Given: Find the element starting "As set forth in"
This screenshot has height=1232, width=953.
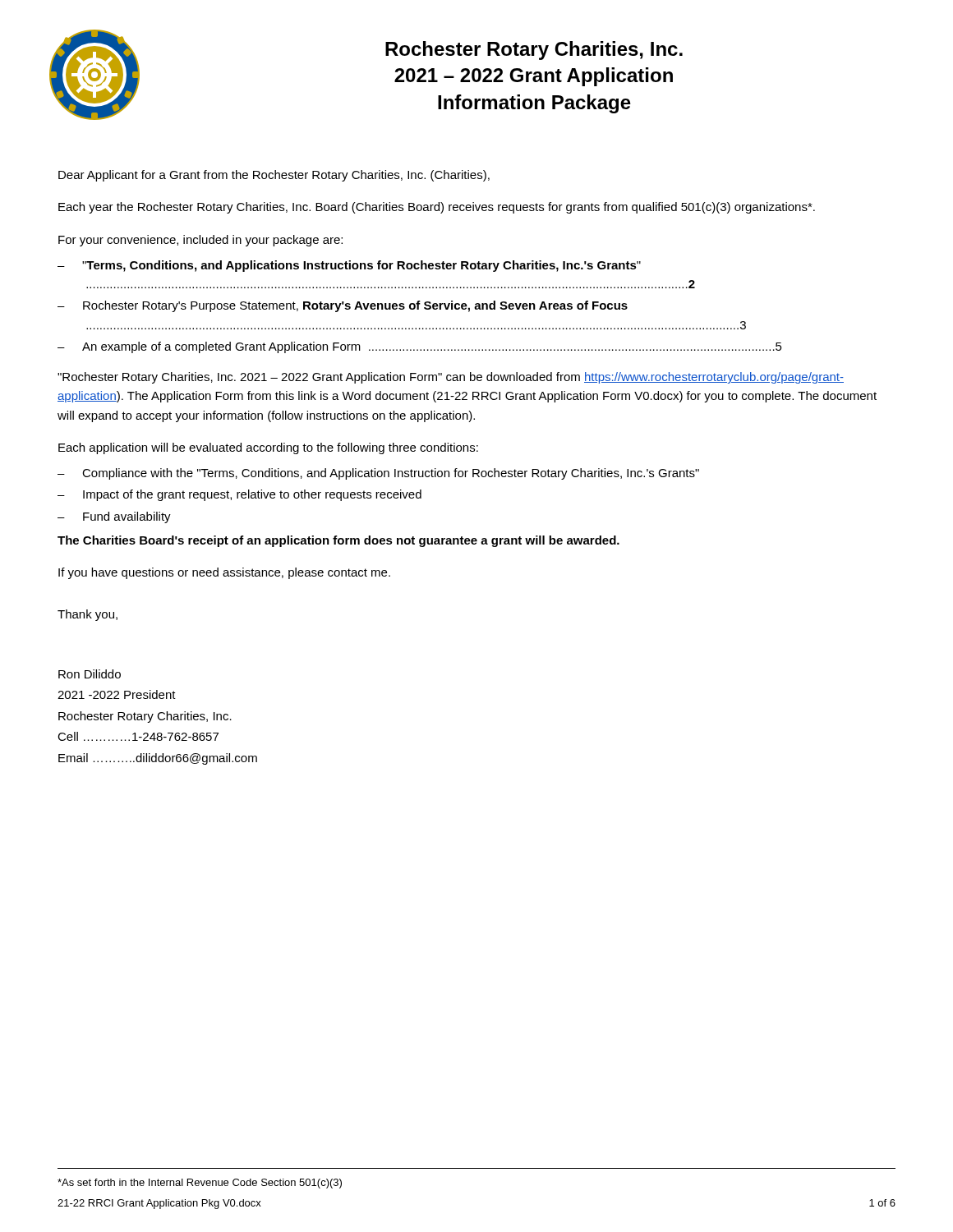Looking at the screenshot, I should coord(200,1182).
